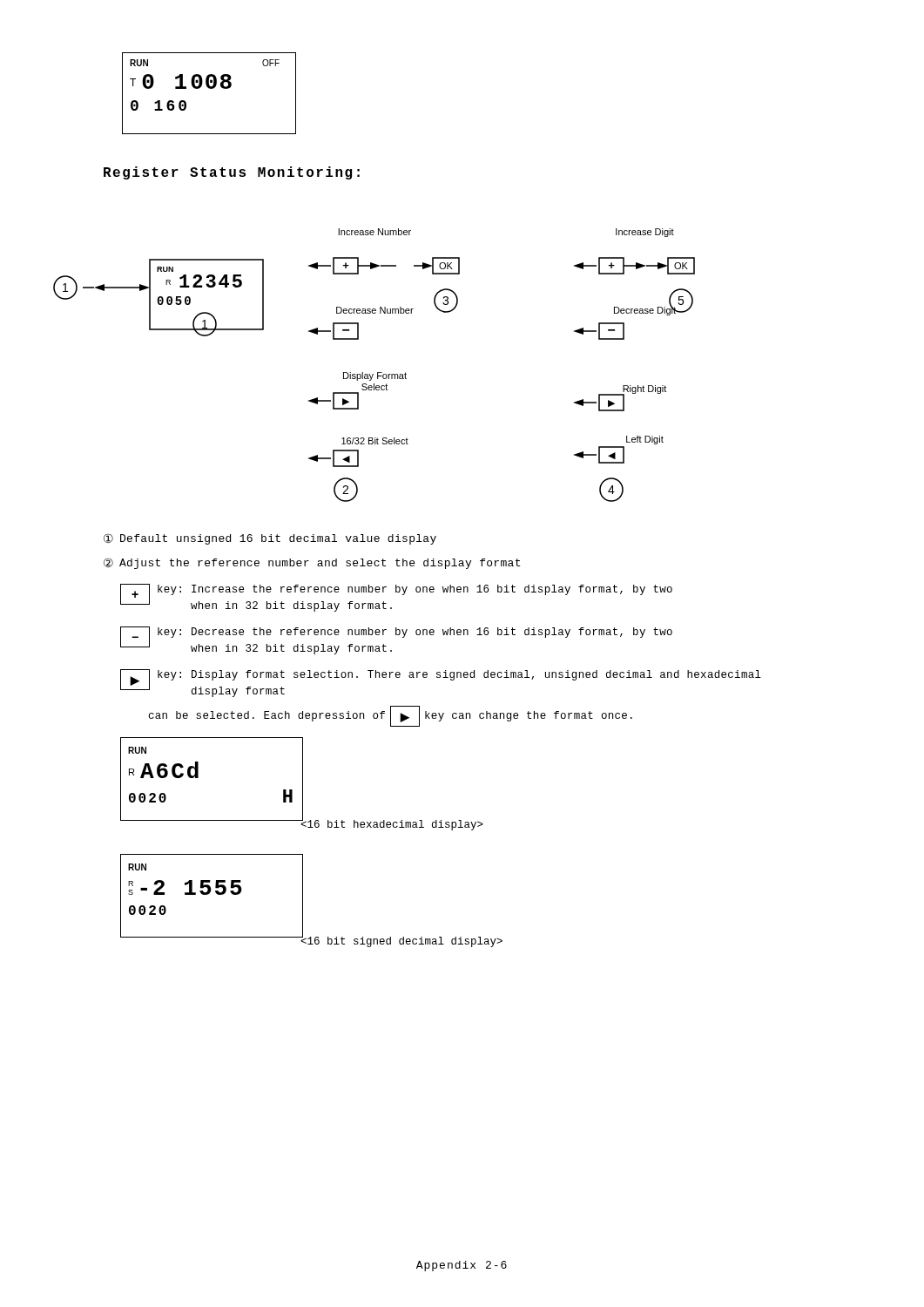This screenshot has width=924, height=1307.
Task: Locate the text block starting "+ key: Increase the reference number by one"
Action: pyautogui.click(x=397, y=599)
